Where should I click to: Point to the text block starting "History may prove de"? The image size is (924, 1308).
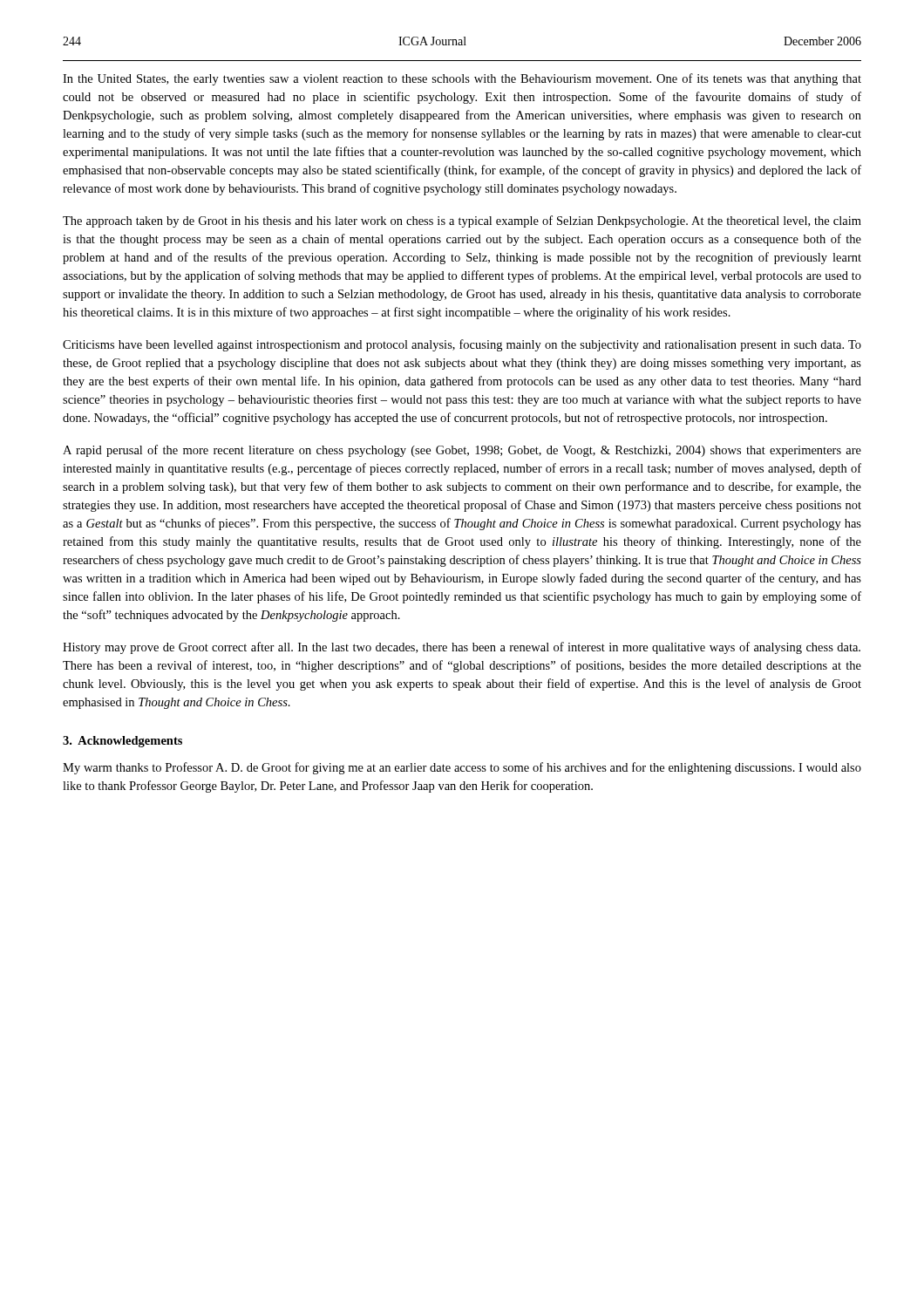pyautogui.click(x=462, y=675)
